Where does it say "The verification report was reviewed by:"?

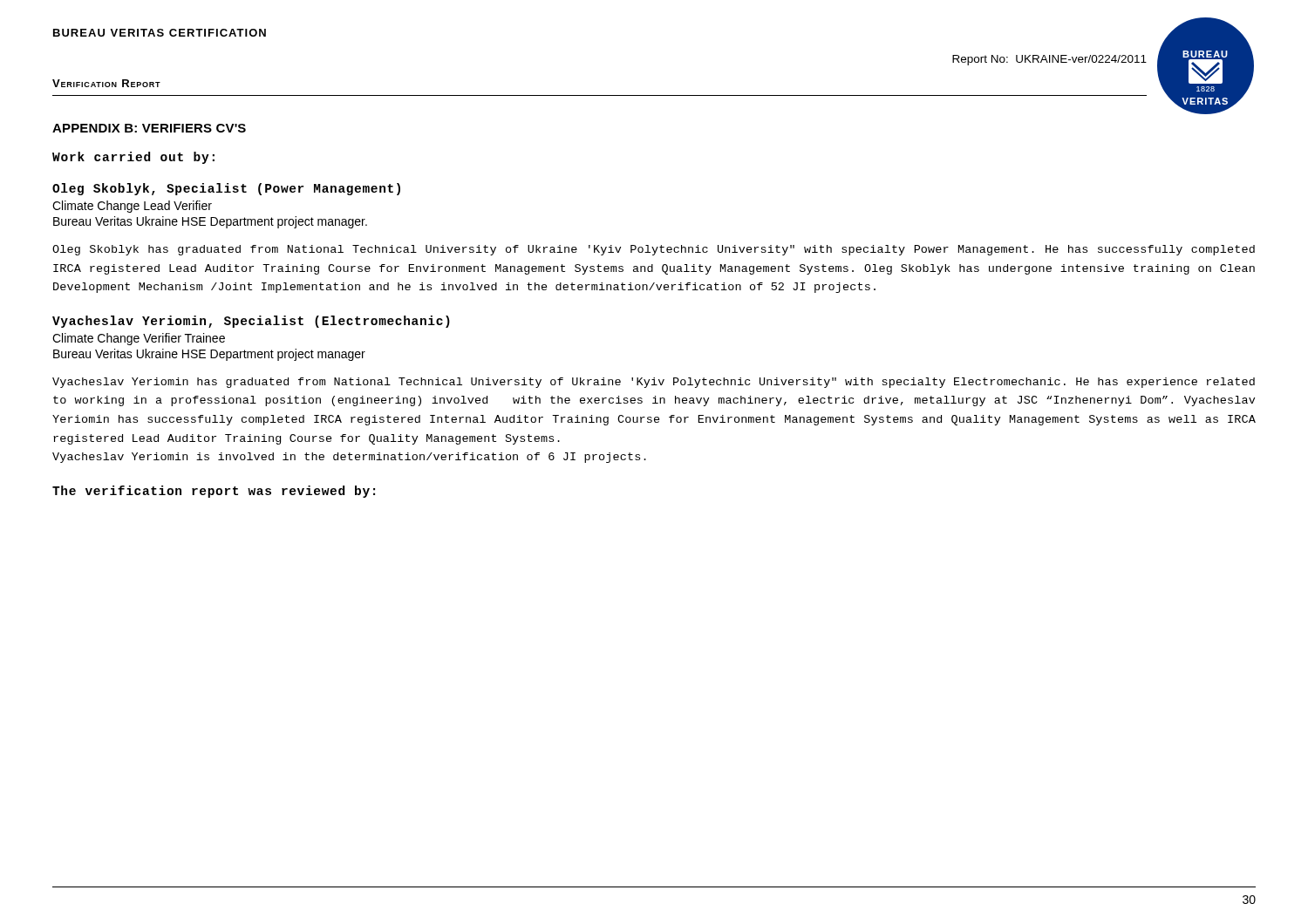(215, 491)
